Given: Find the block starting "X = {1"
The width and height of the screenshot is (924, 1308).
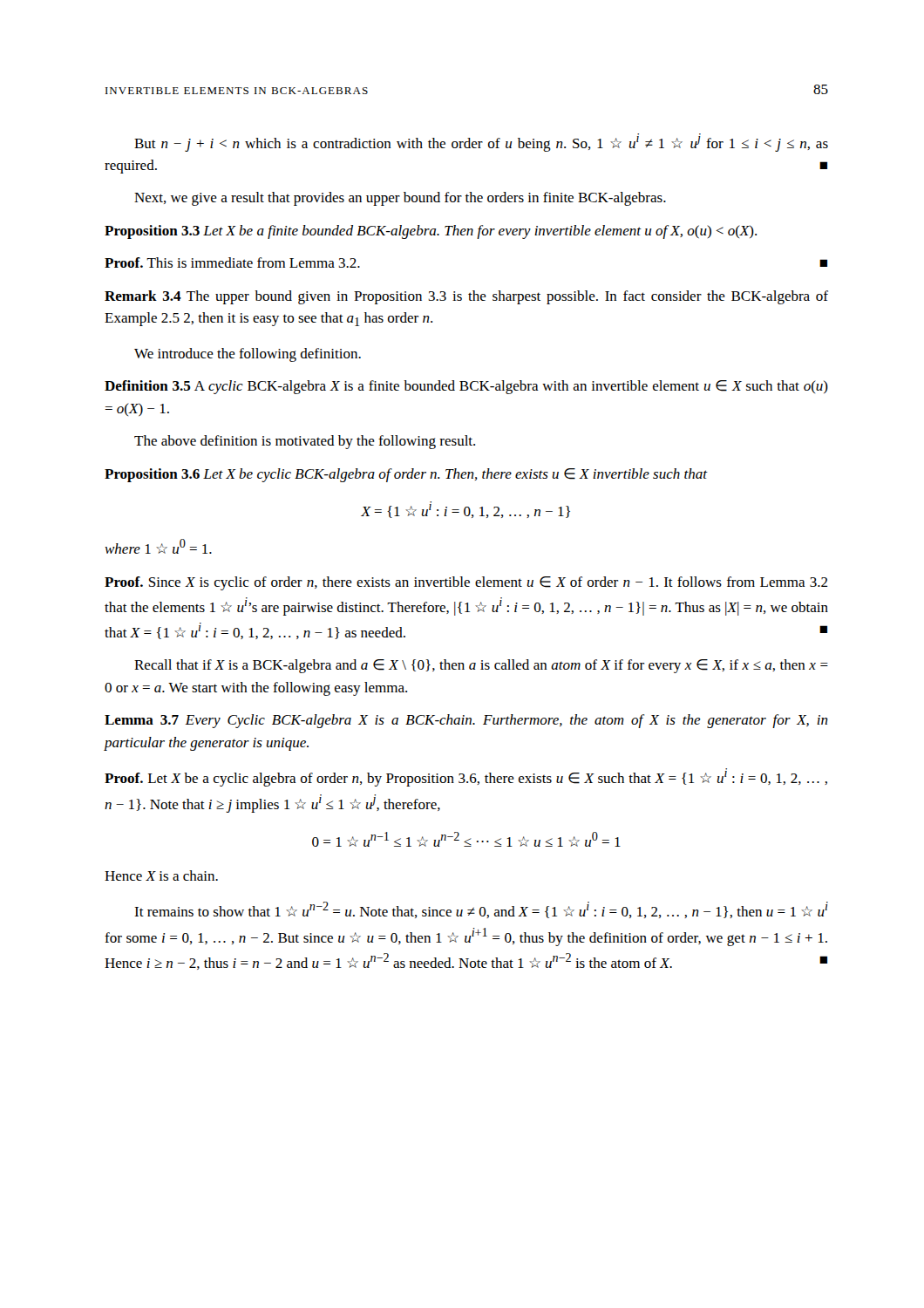Looking at the screenshot, I should point(466,509).
